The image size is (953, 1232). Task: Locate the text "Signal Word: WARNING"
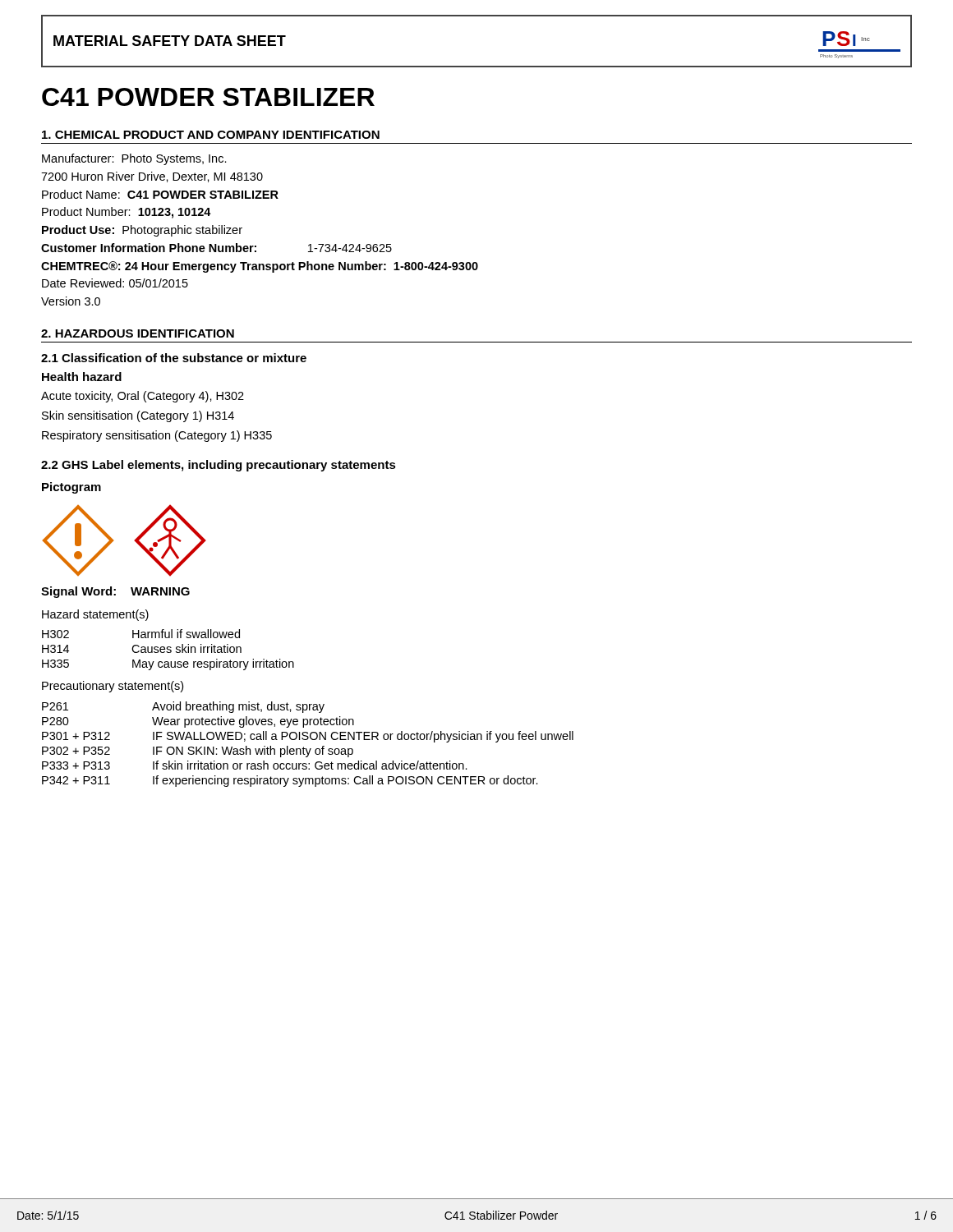(x=116, y=591)
